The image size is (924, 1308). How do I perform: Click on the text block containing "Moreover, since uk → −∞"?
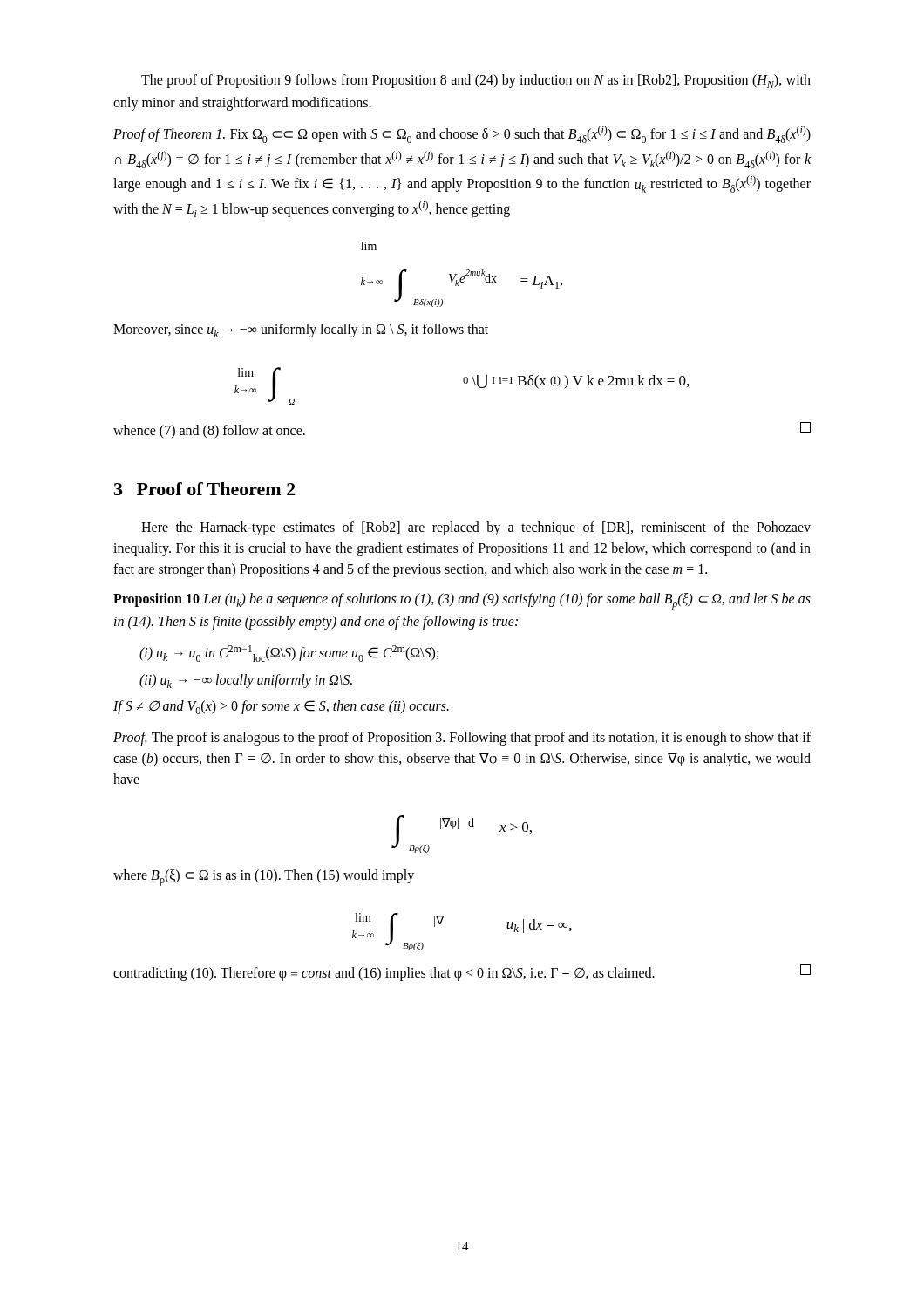pyautogui.click(x=462, y=330)
